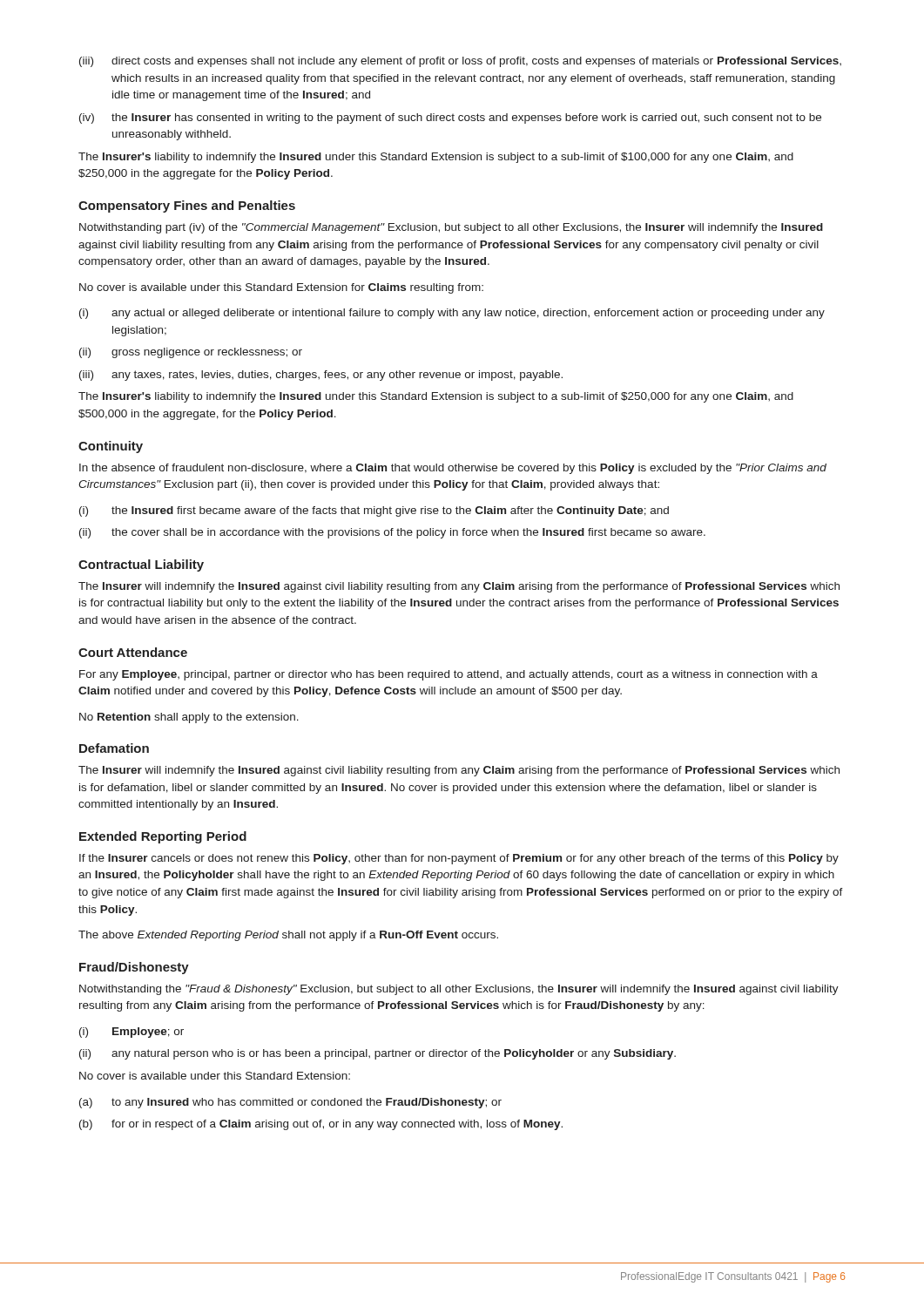Find "No Retention shall apply to the extension." on this page
Viewport: 924px width, 1307px height.
pyautogui.click(x=189, y=718)
